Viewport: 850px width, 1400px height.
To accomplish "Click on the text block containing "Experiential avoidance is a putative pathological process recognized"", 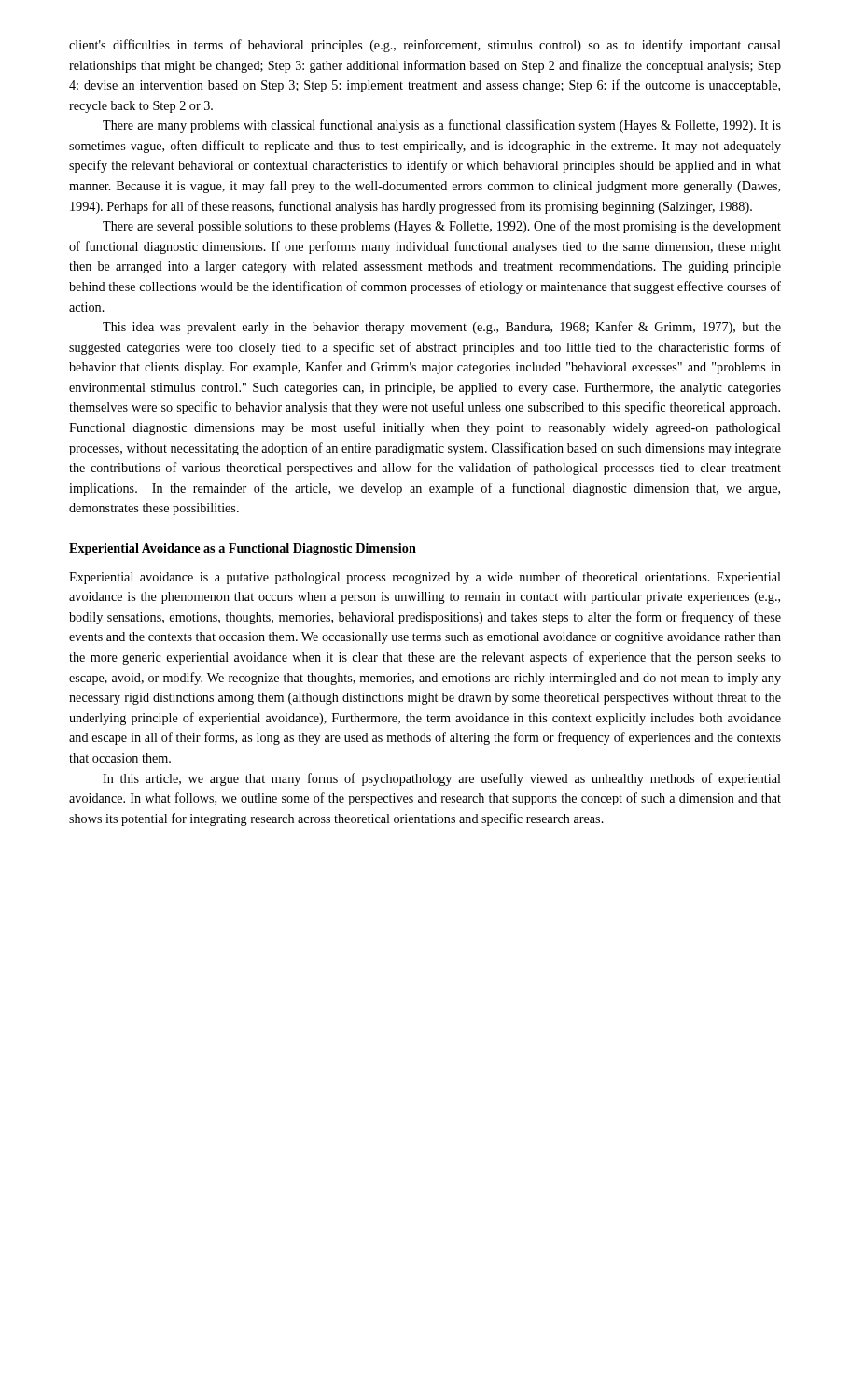I will (x=425, y=668).
